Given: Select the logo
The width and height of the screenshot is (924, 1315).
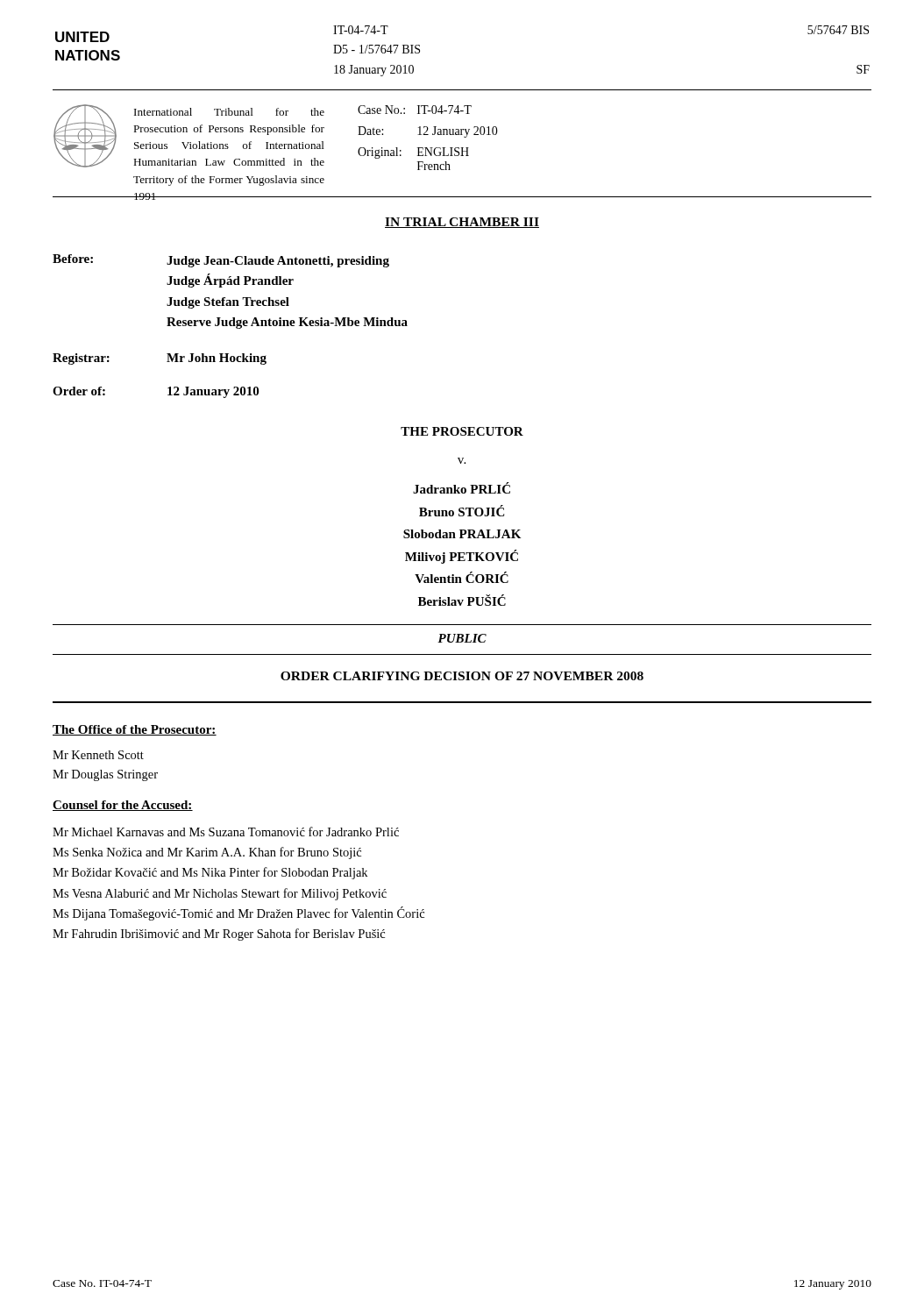Looking at the screenshot, I should (x=85, y=136).
